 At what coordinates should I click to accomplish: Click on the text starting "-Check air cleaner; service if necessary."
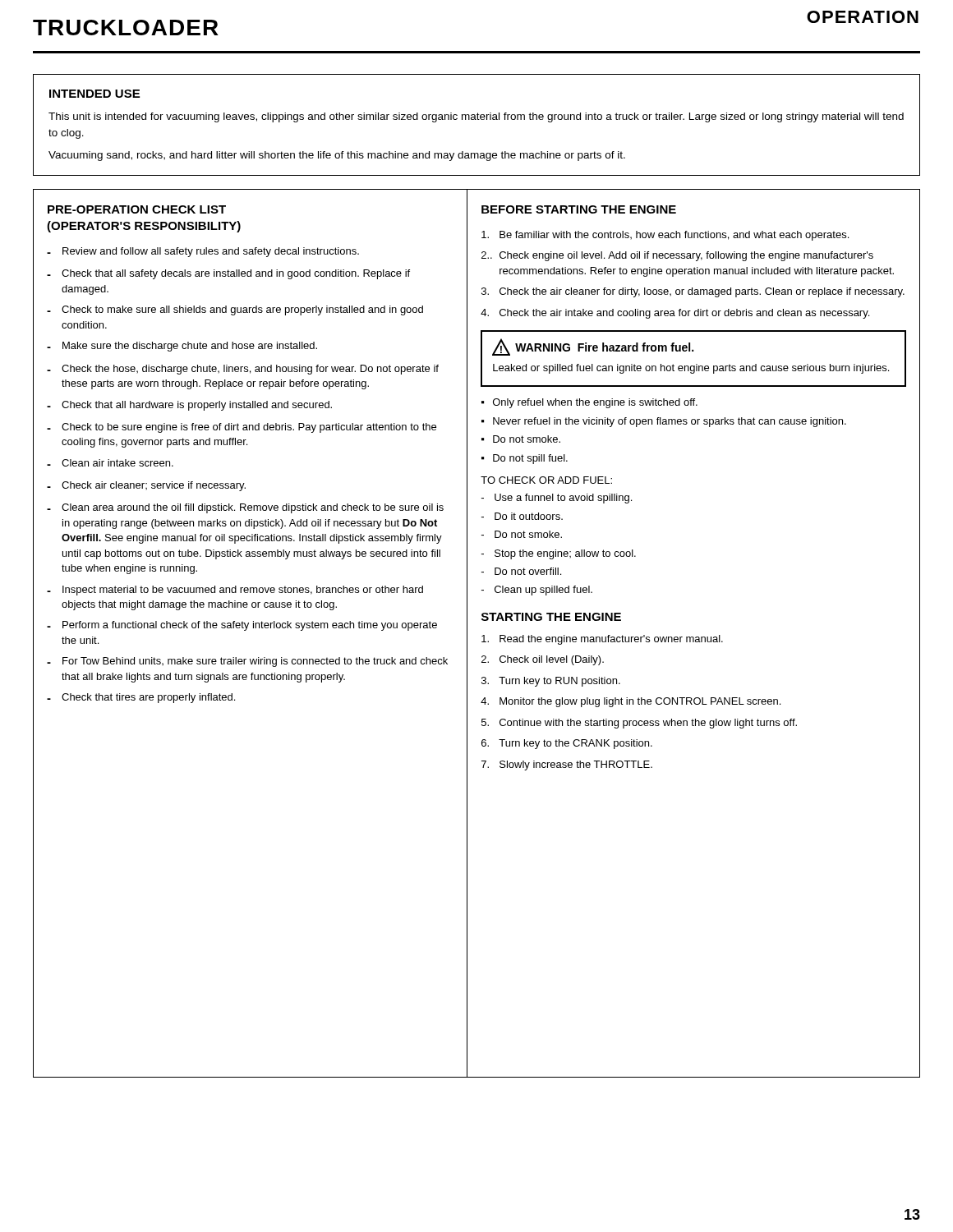coord(250,486)
